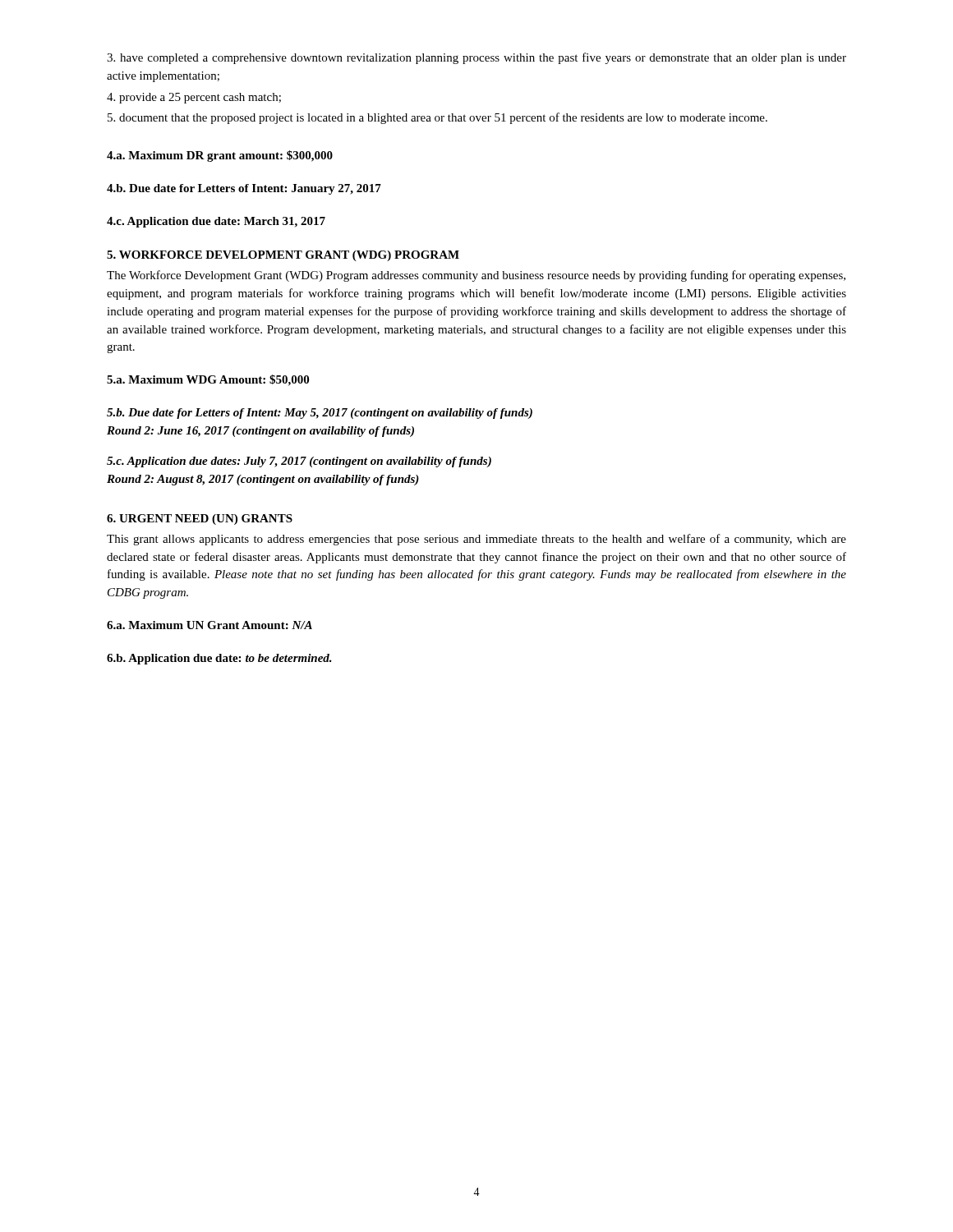The height and width of the screenshot is (1232, 953).
Task: Find the block on this page that starts "c. Application due dates: July 7,"
Action: pos(299,470)
